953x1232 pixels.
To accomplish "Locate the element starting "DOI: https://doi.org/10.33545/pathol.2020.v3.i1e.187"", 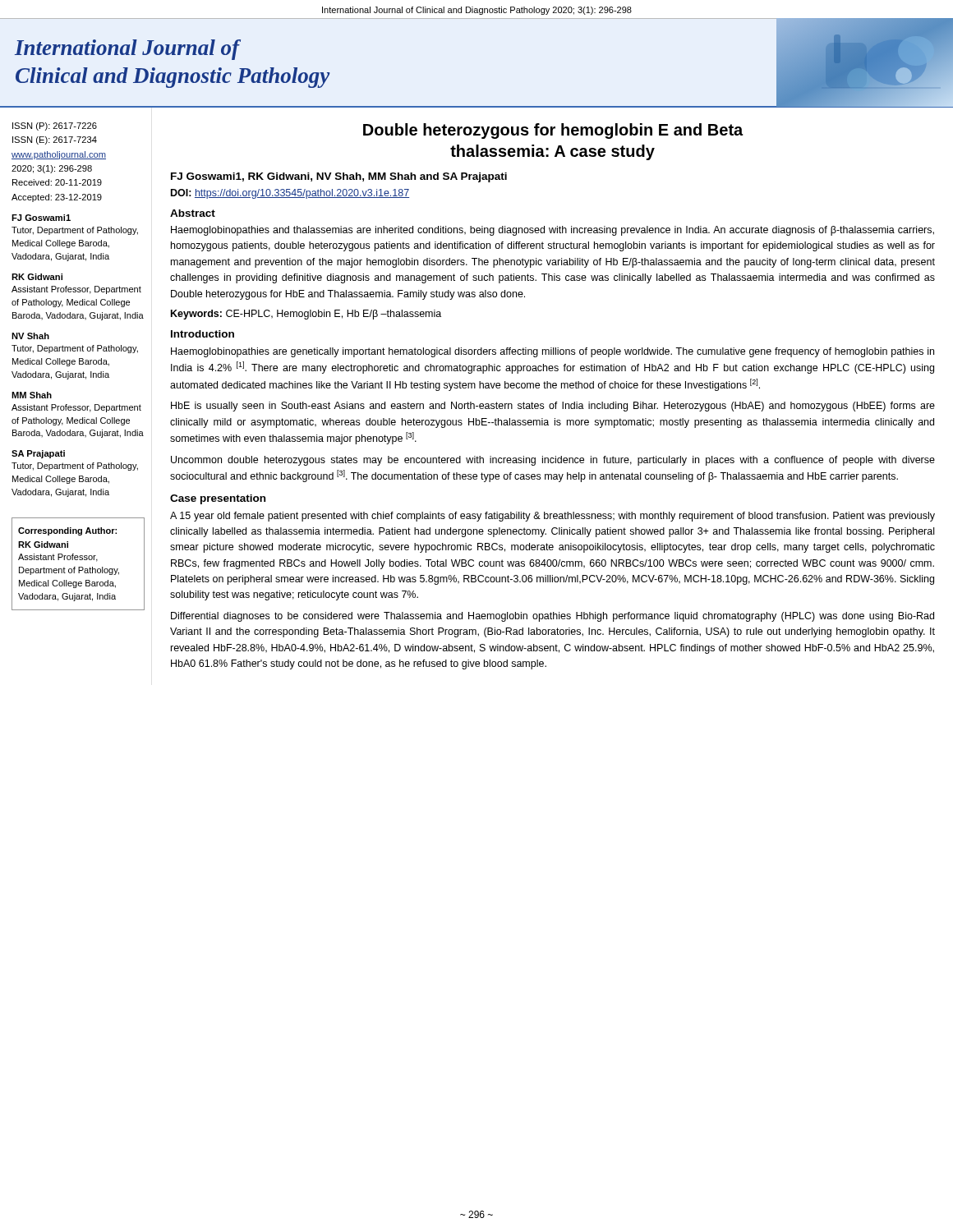I will coord(290,193).
